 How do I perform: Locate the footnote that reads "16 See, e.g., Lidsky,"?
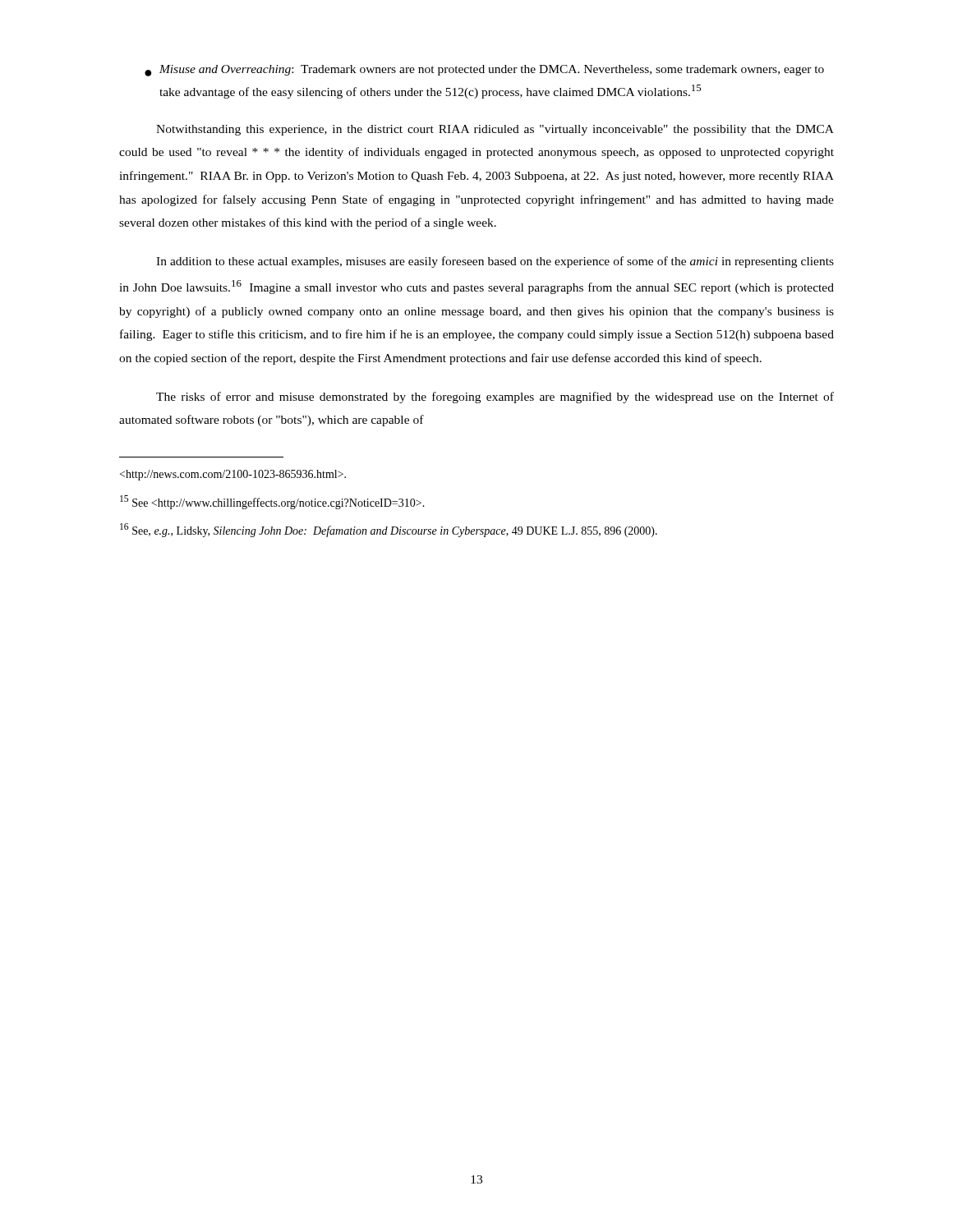[388, 529]
